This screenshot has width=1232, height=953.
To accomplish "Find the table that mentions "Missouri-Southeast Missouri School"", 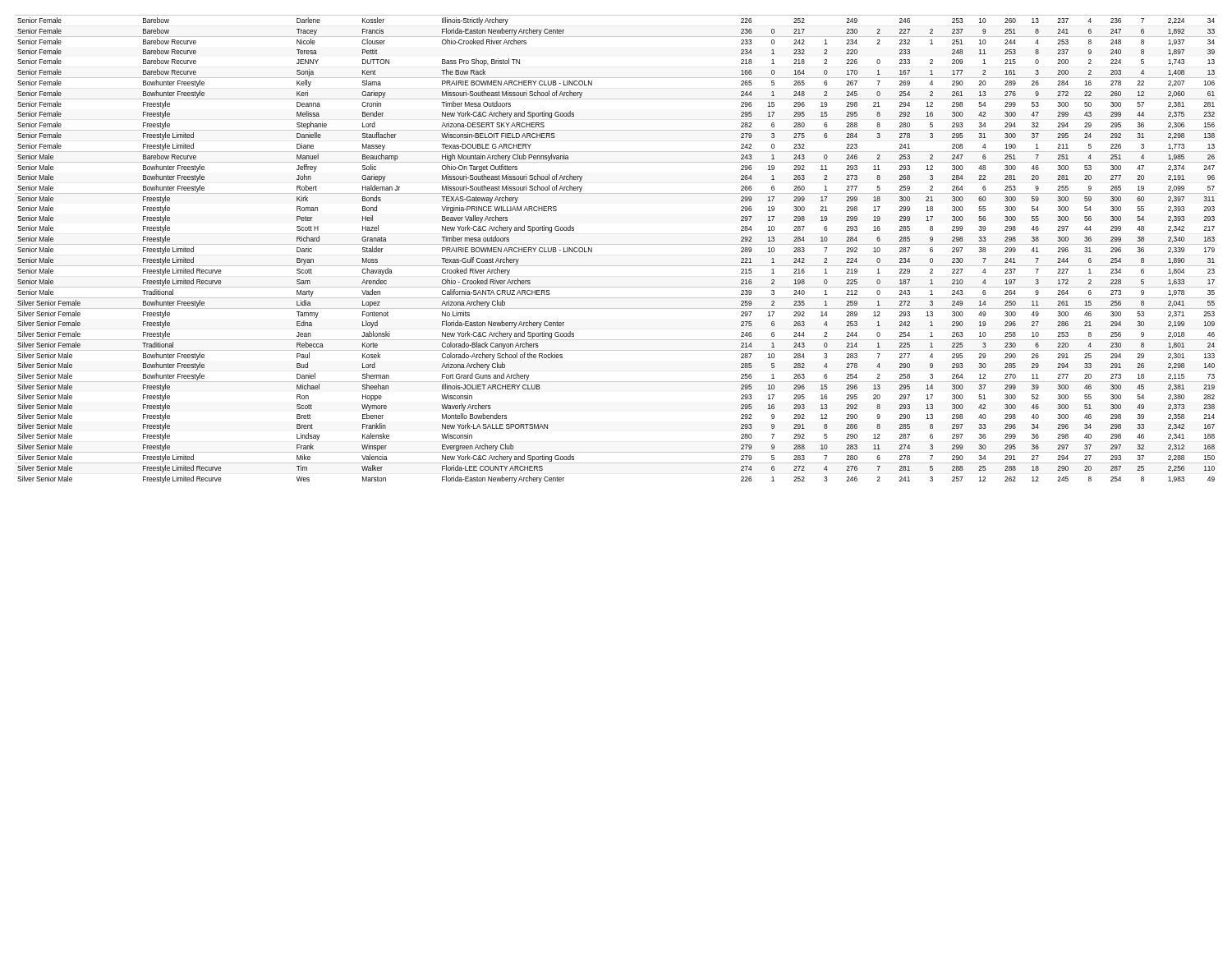I will 616,249.
